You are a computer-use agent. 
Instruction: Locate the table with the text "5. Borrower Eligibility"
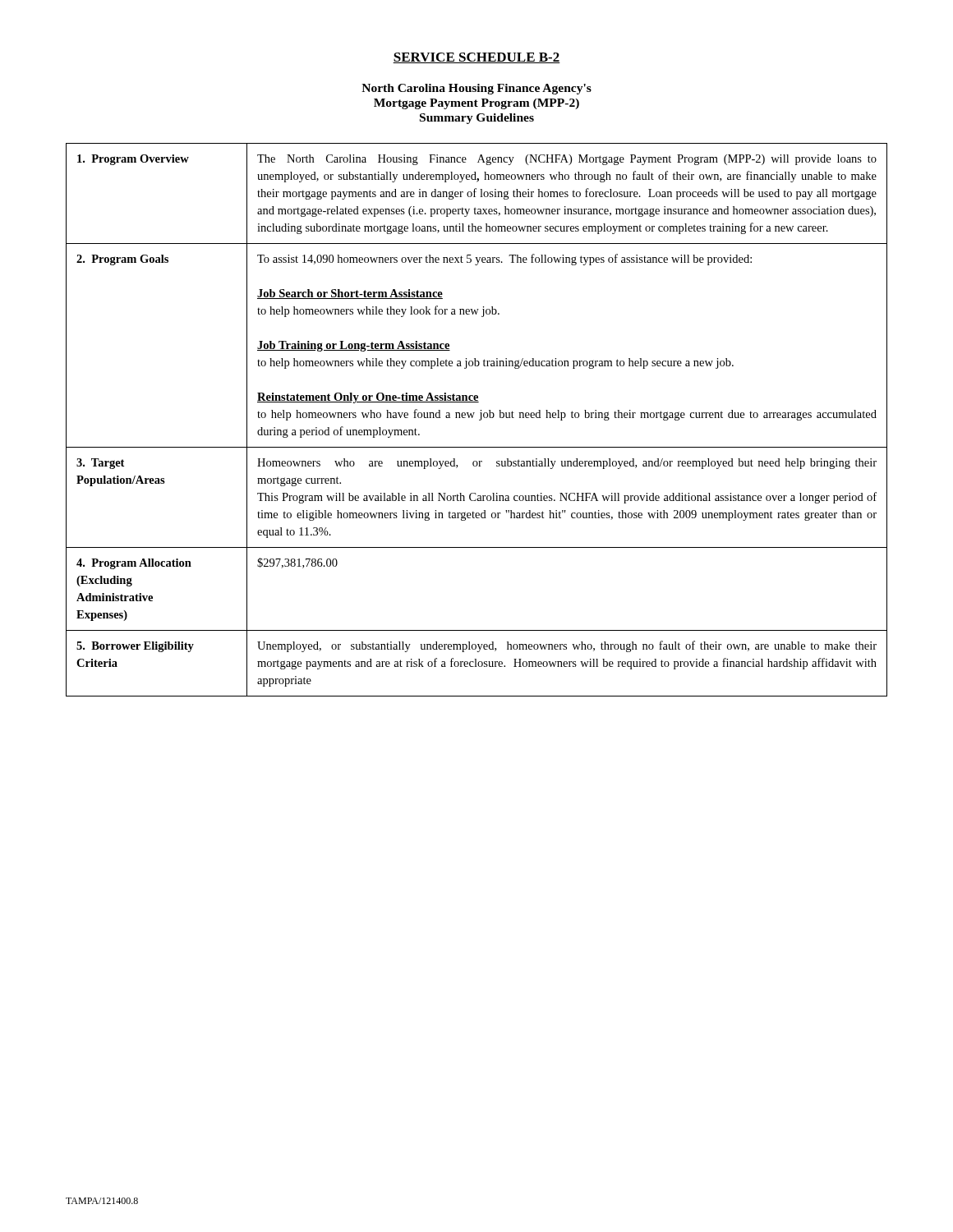[476, 420]
